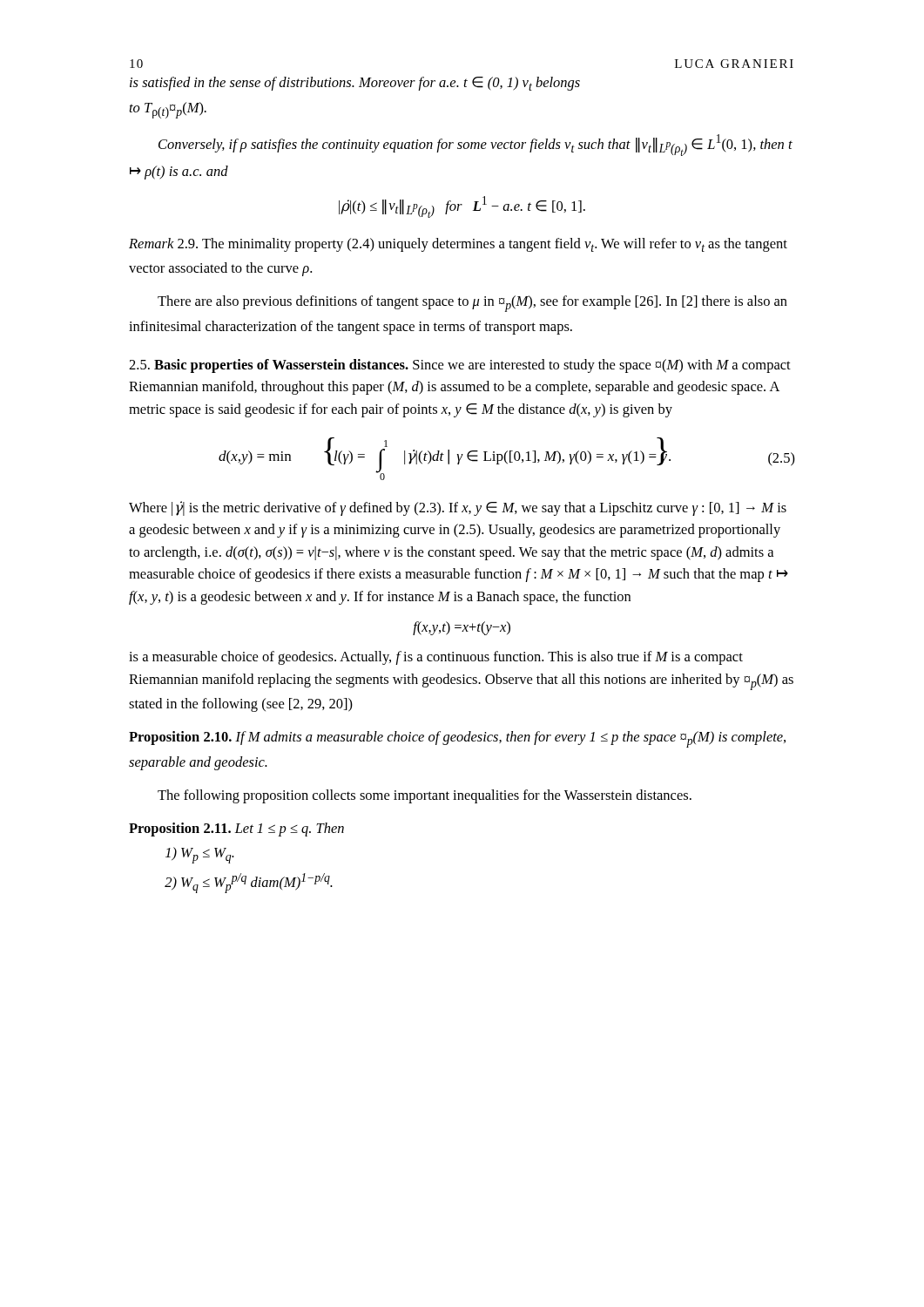Image resolution: width=924 pixels, height=1307 pixels.
Task: Select the text block starting "2.5. Basic properties"
Action: point(460,387)
